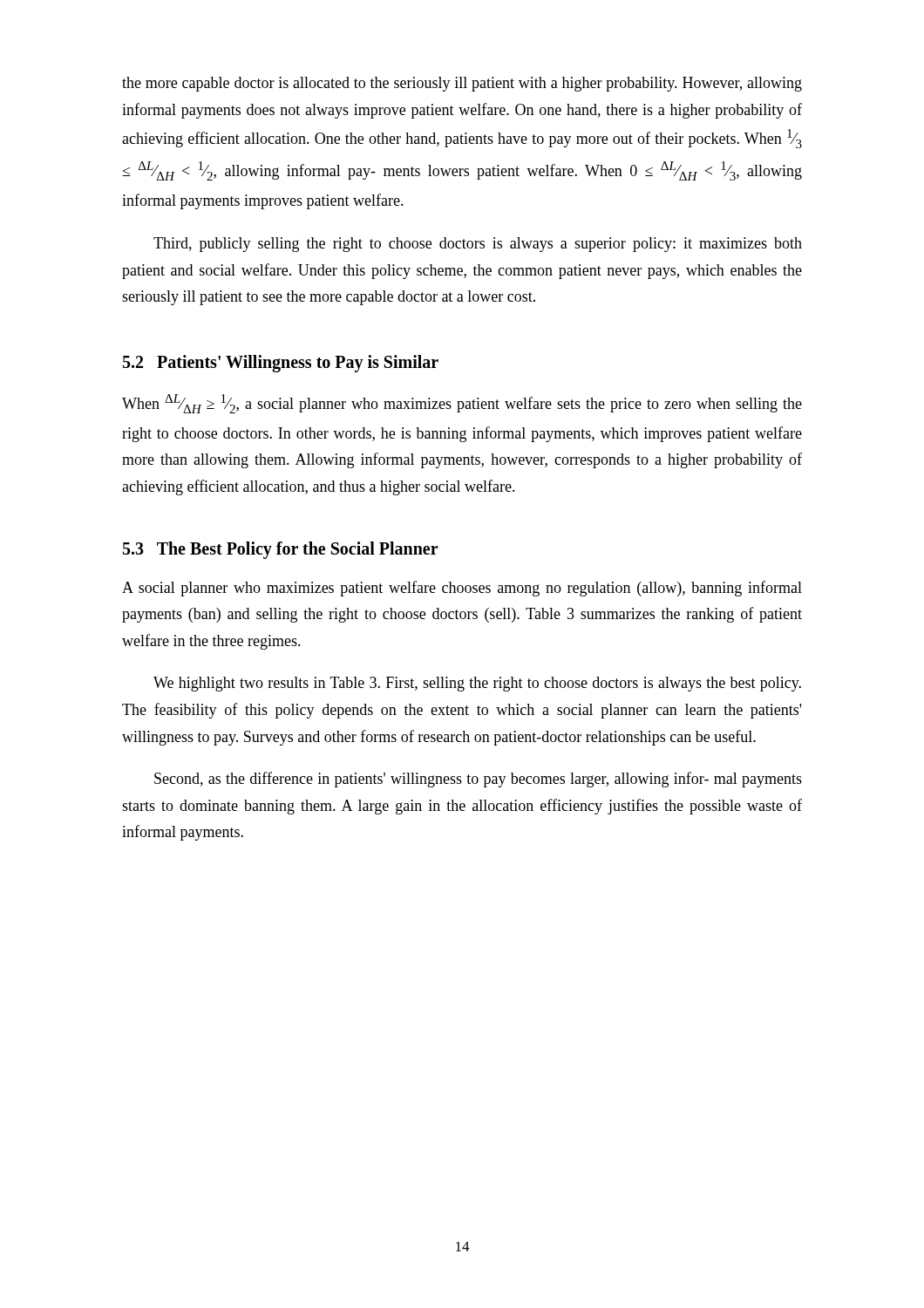Navigate to the block starting "We highlight two results in Table 3."
The image size is (924, 1308).
tap(462, 710)
